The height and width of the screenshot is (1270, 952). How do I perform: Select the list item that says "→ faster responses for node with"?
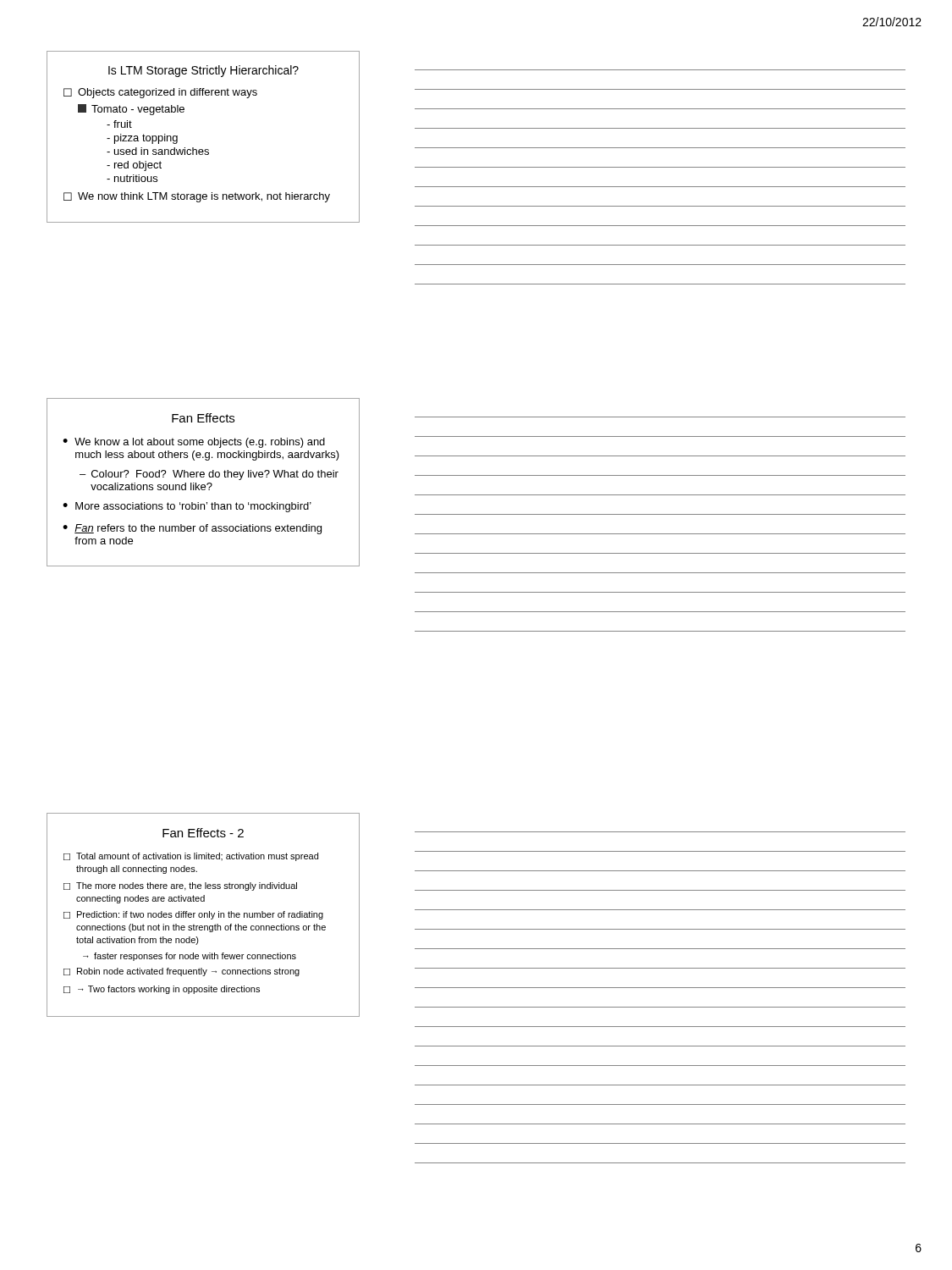[189, 956]
